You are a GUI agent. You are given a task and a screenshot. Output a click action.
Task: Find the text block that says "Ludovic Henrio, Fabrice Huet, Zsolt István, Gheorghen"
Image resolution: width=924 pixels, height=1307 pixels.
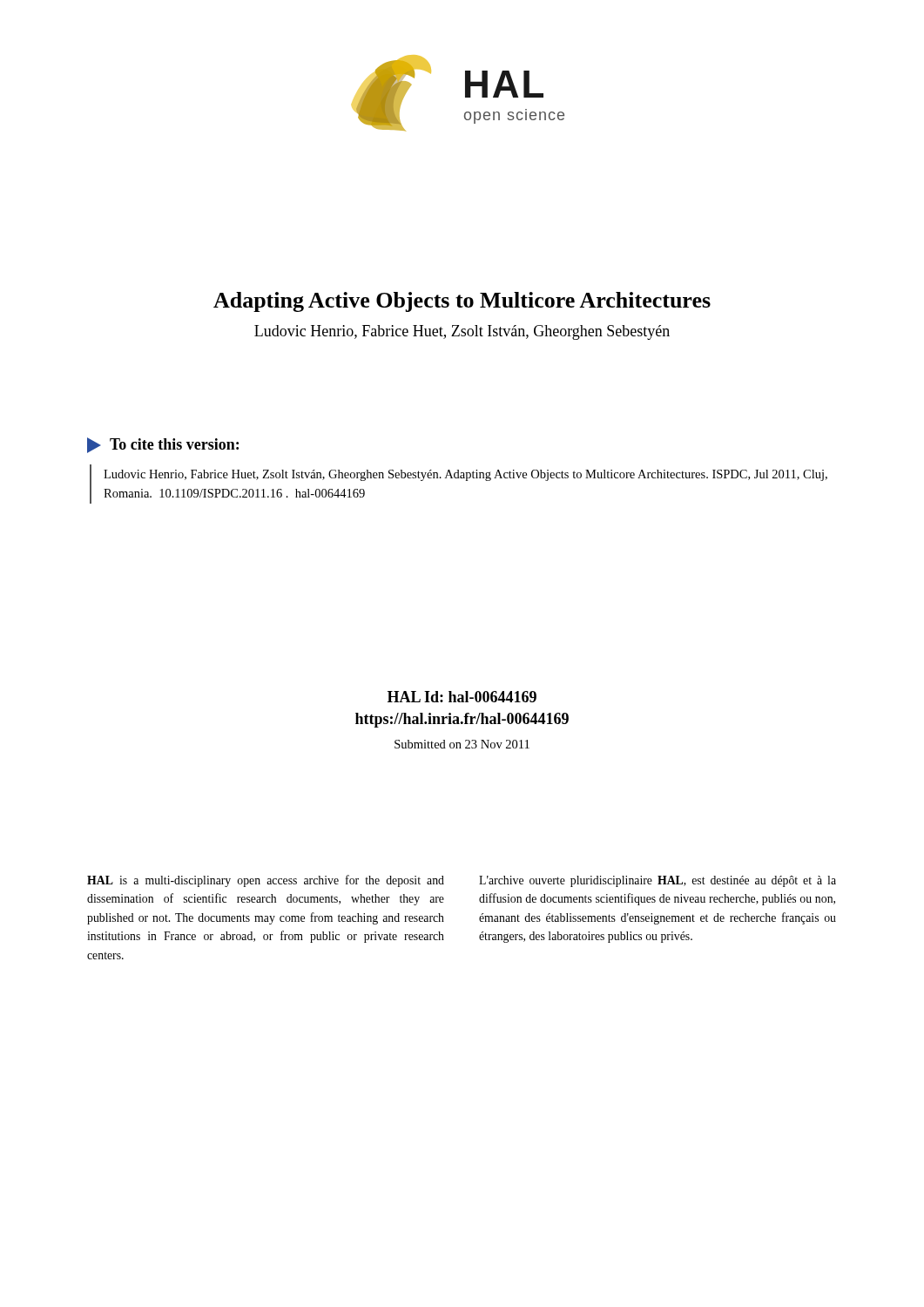(x=466, y=484)
